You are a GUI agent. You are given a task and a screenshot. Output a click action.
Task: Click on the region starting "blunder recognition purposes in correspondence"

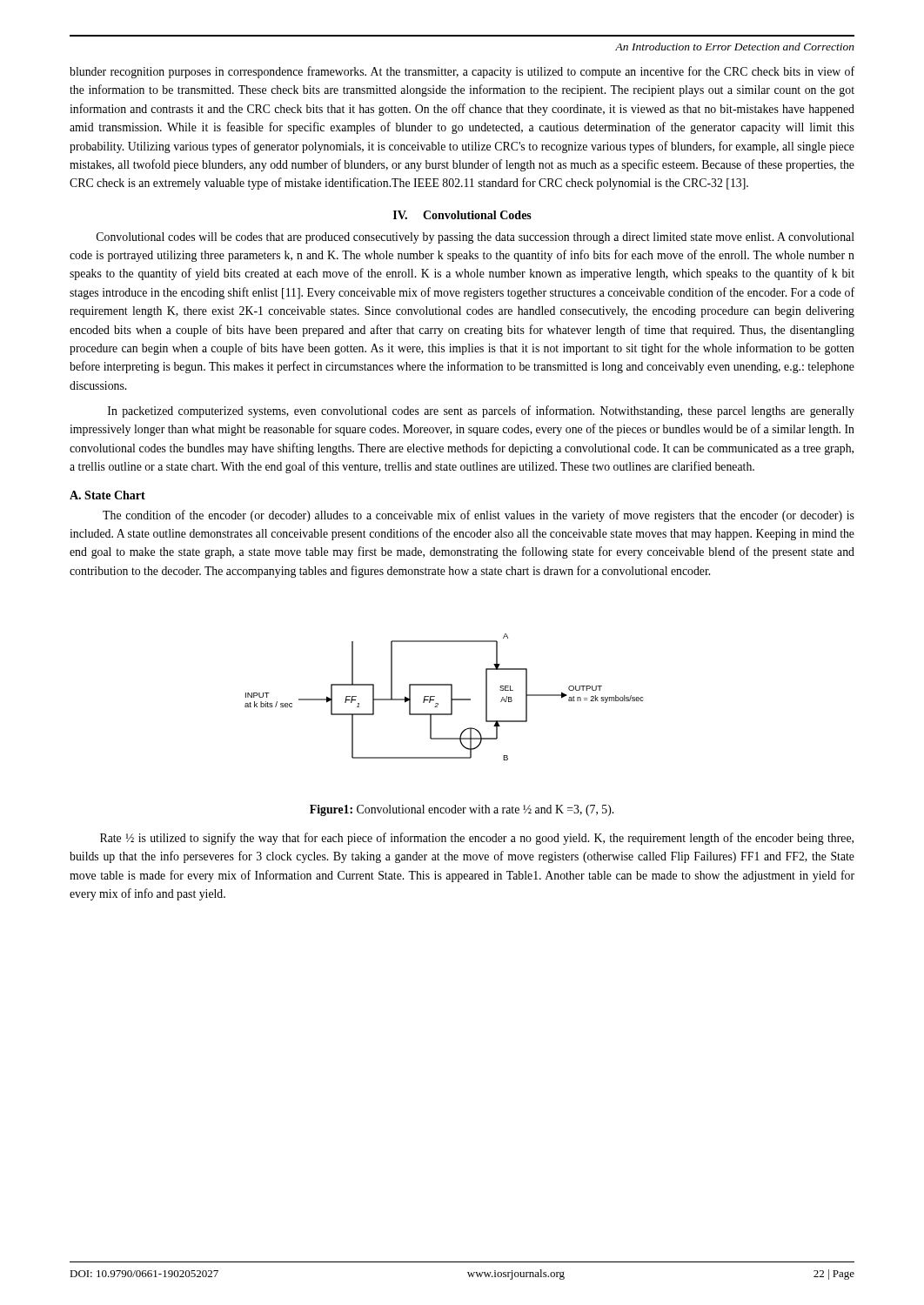pos(462,128)
